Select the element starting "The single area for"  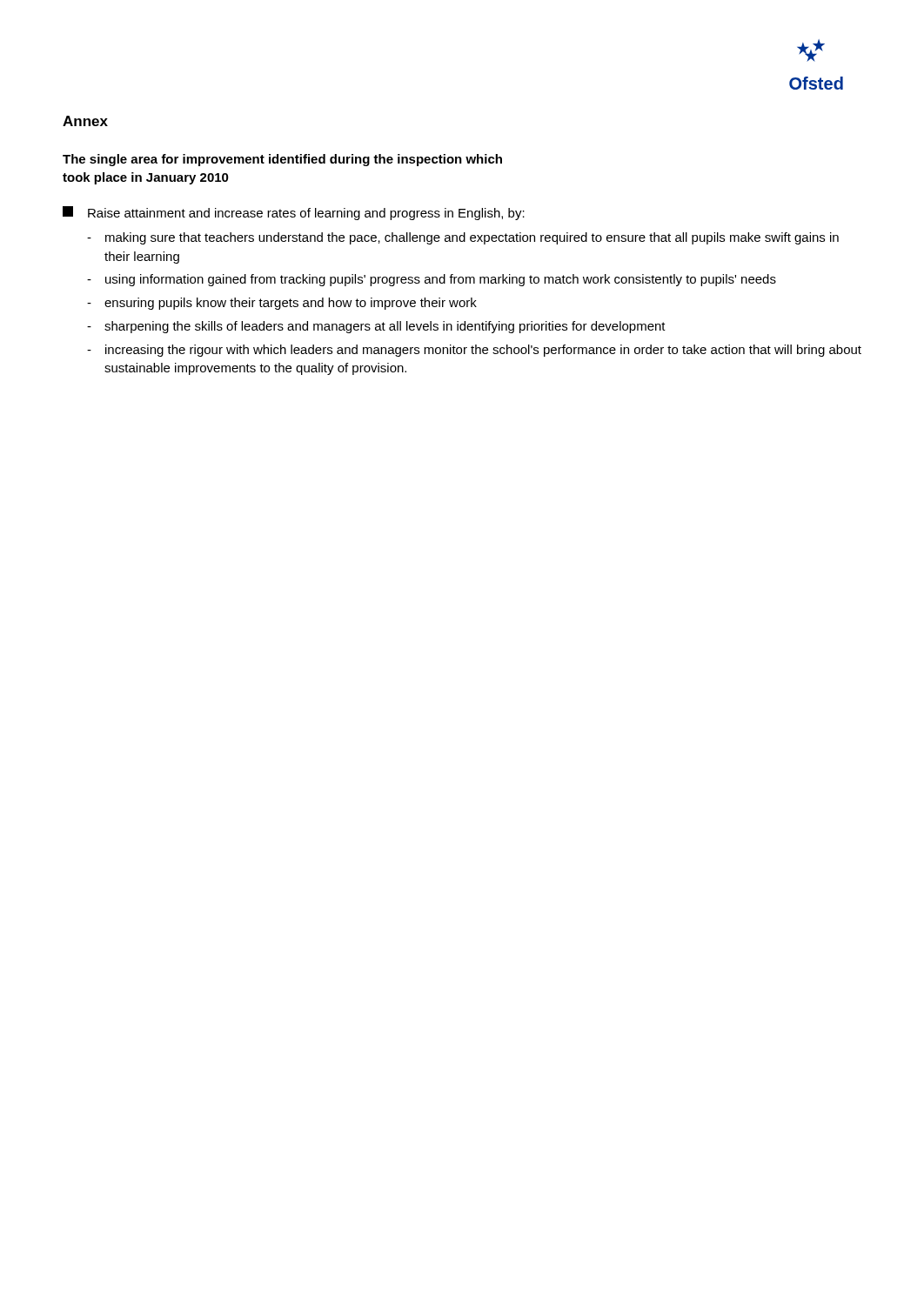[283, 168]
